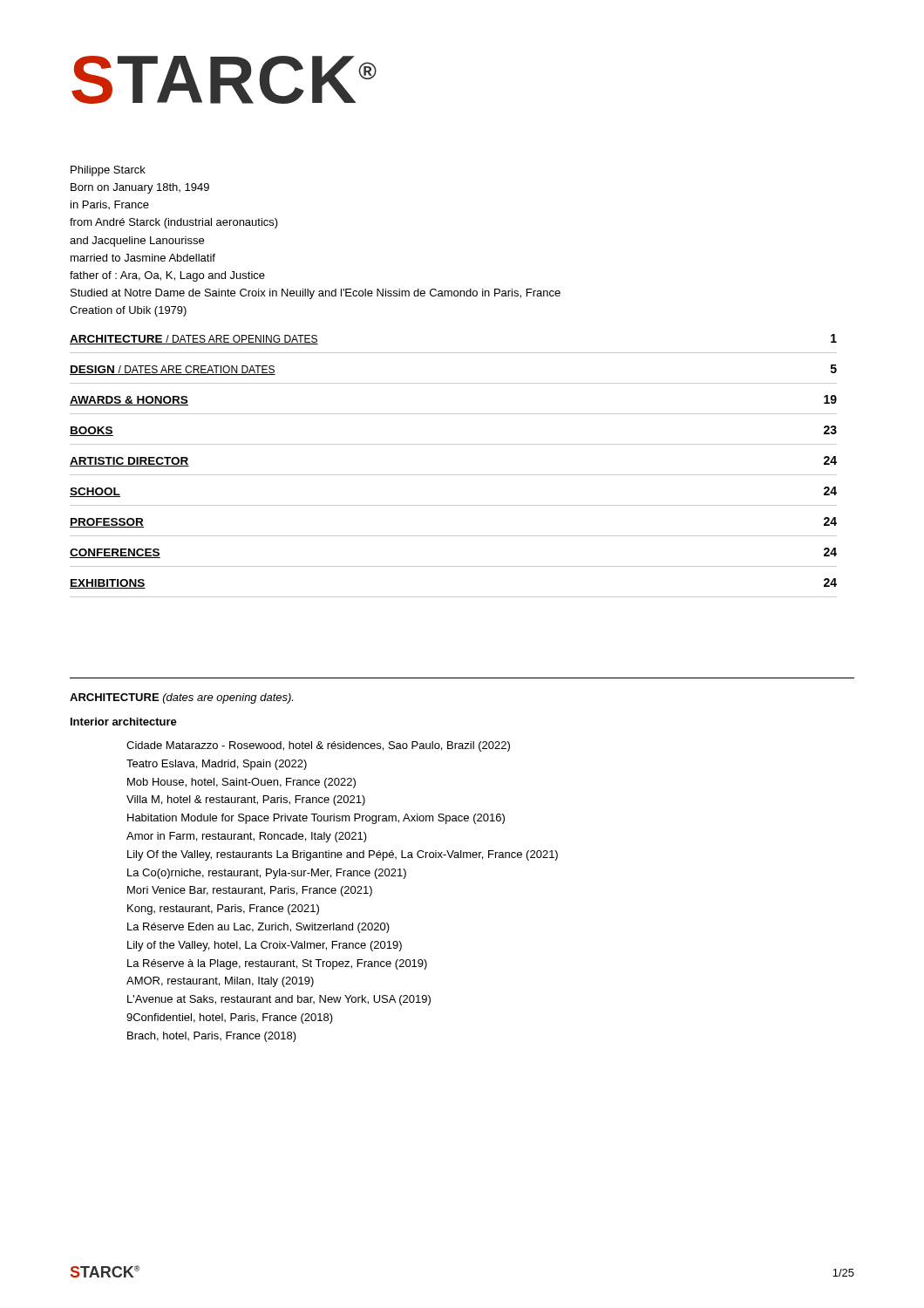Viewport: 924px width, 1308px height.
Task: Locate the section header that says "Interior architecture"
Action: 123,722
